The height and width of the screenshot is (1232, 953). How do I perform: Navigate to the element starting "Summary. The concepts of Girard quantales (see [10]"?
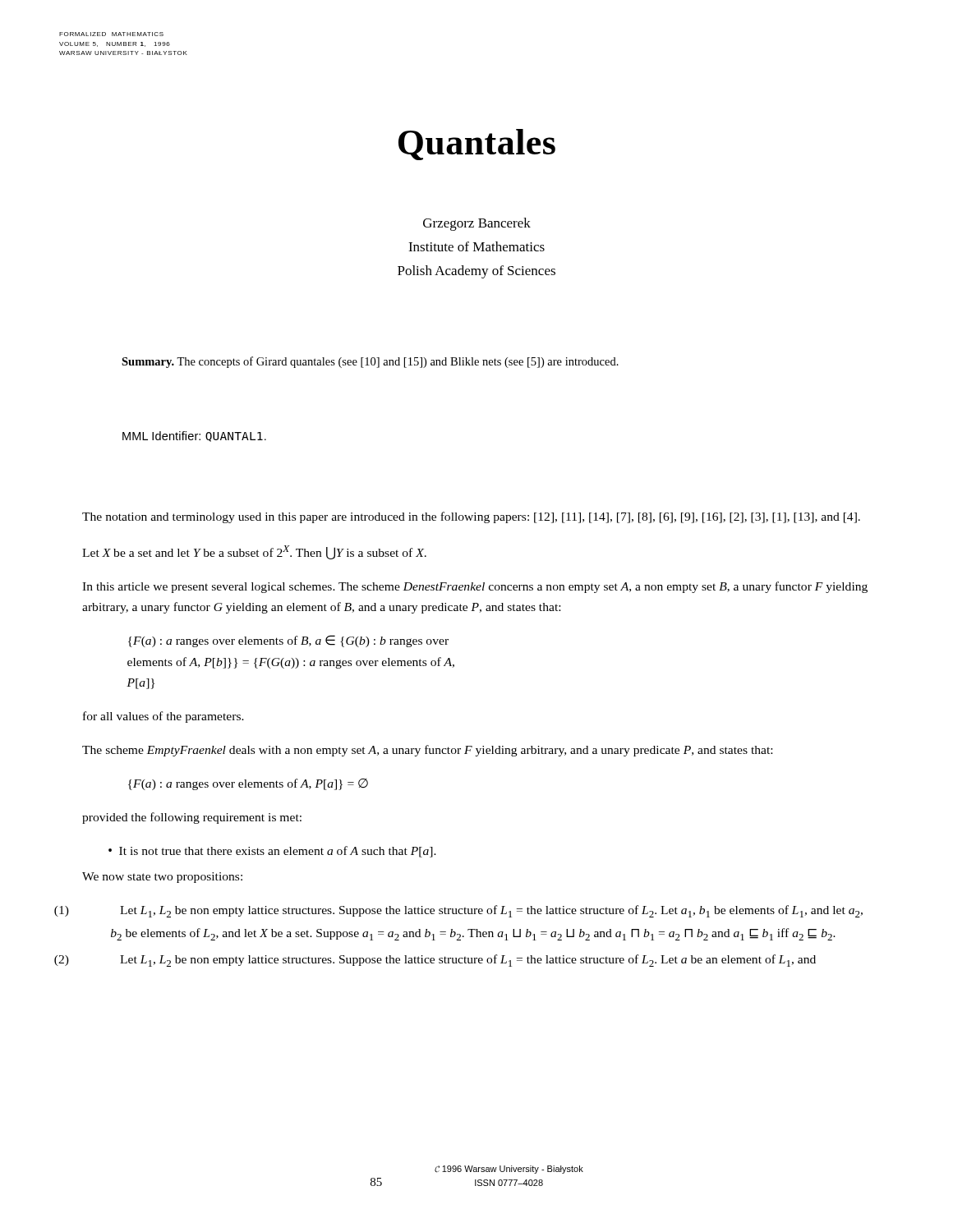click(370, 361)
